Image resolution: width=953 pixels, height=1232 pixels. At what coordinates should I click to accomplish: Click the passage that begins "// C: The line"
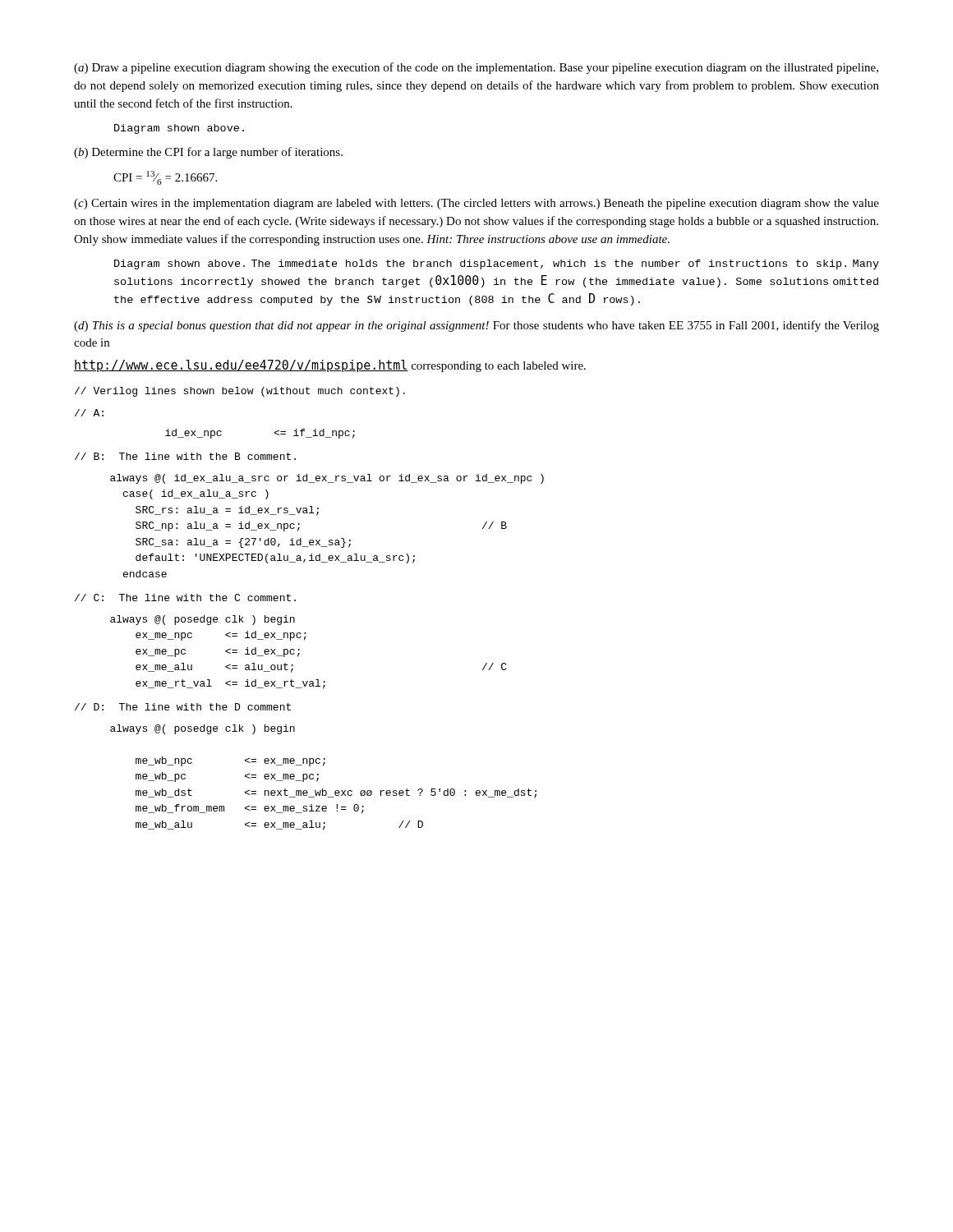point(185,598)
